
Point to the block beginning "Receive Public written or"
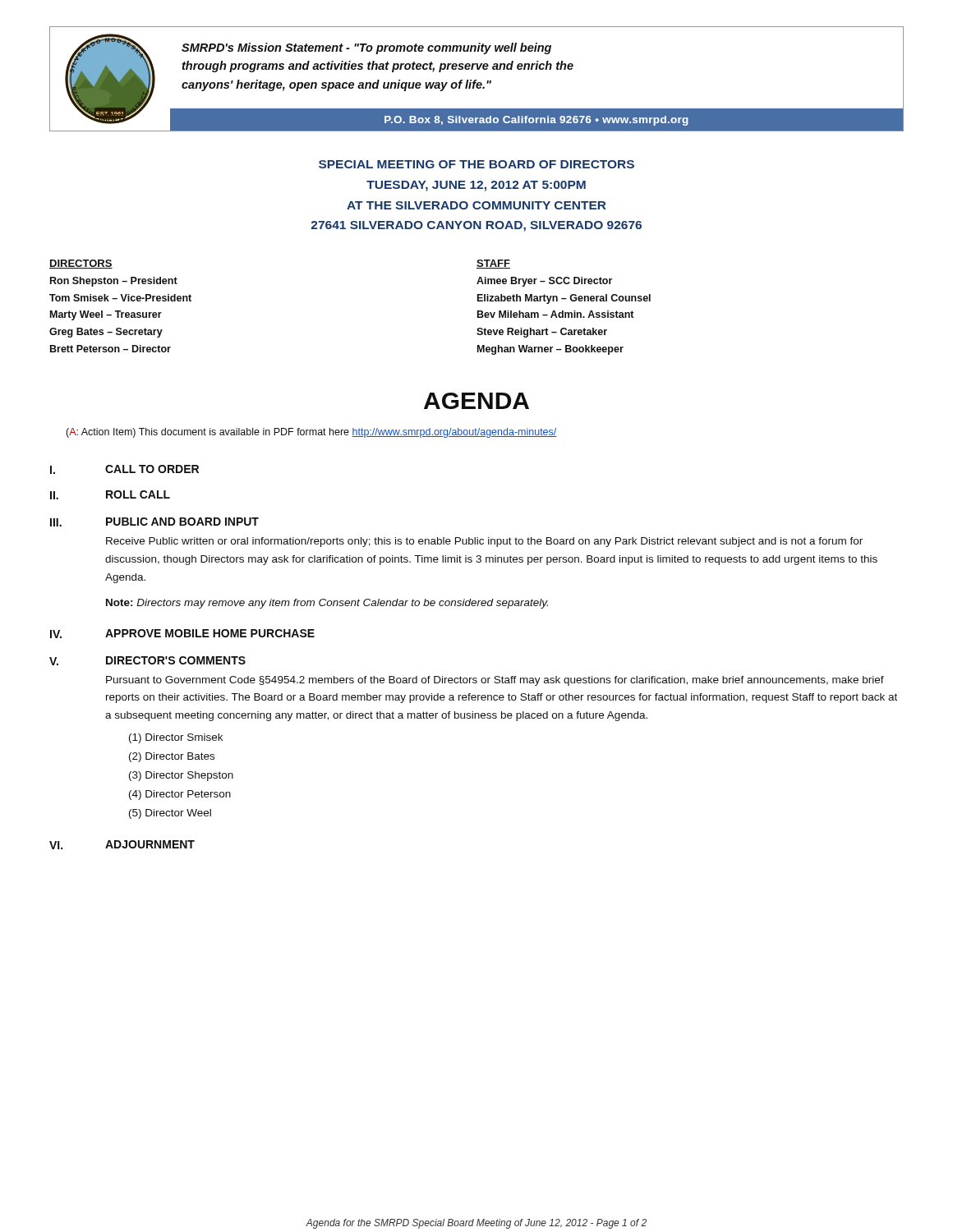(504, 573)
